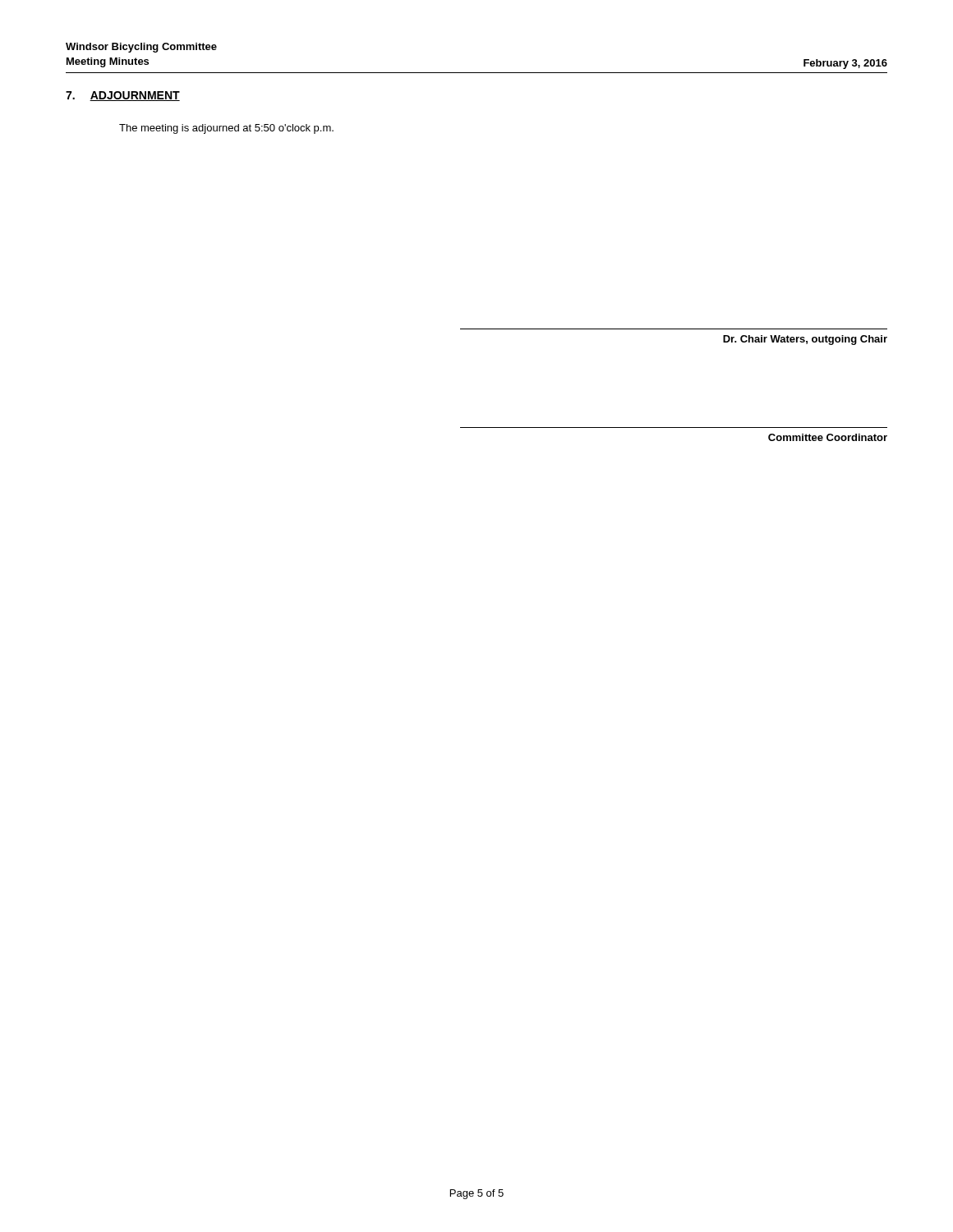Click where it says "7. ADJOURNMENT"

click(123, 95)
